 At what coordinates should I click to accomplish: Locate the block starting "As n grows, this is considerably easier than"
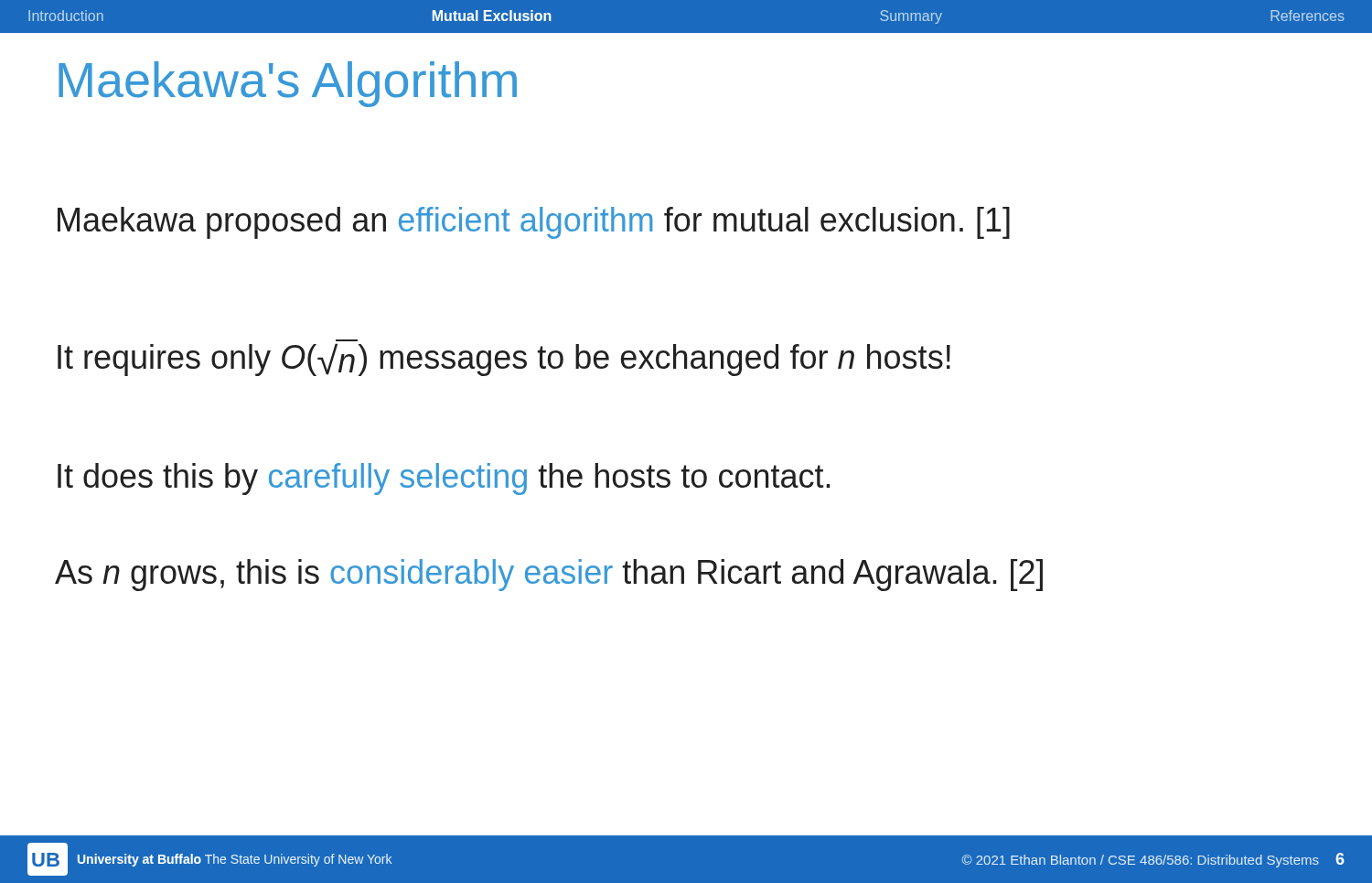pyautogui.click(x=550, y=572)
